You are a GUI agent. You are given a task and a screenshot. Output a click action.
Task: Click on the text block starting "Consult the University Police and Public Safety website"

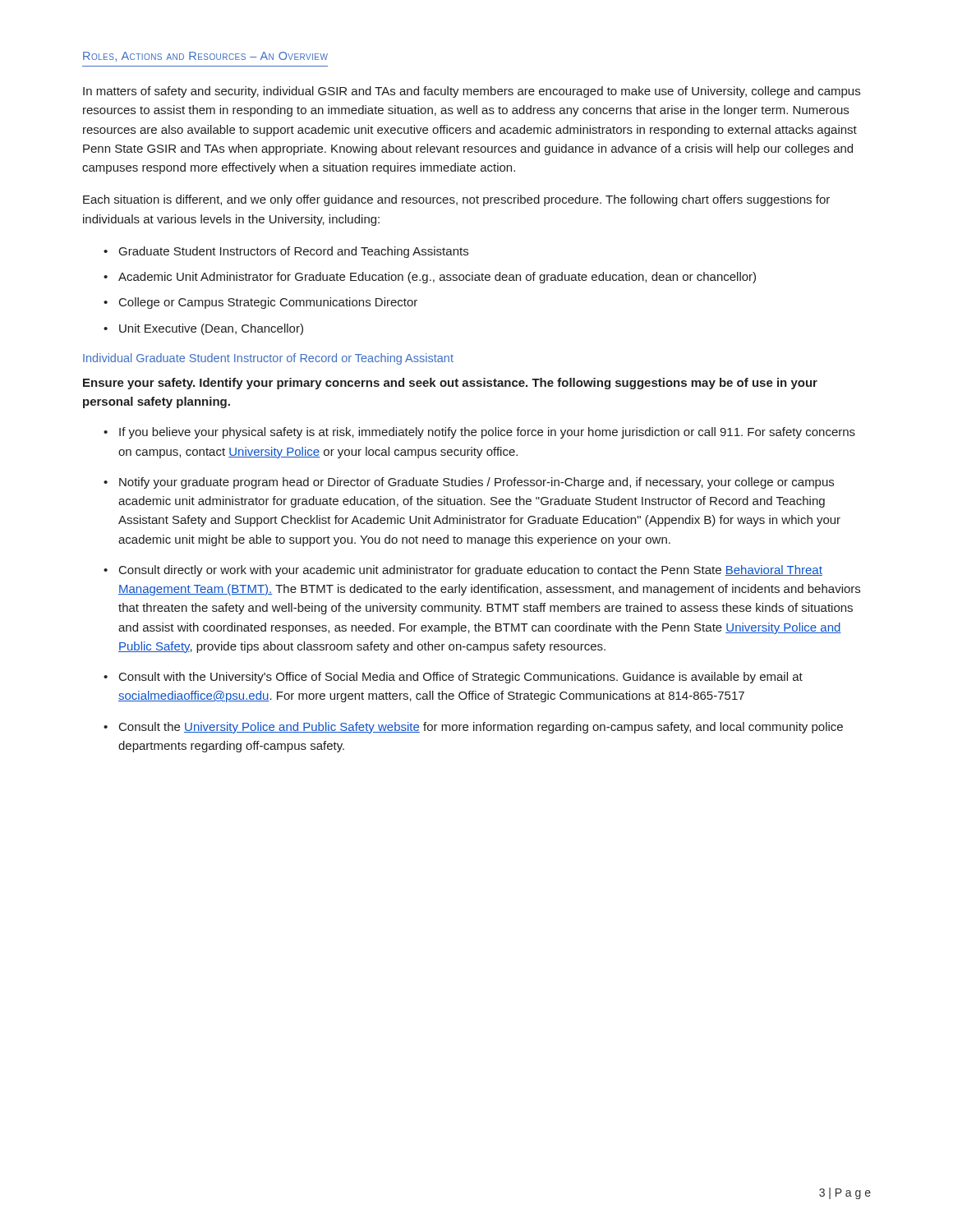(481, 736)
